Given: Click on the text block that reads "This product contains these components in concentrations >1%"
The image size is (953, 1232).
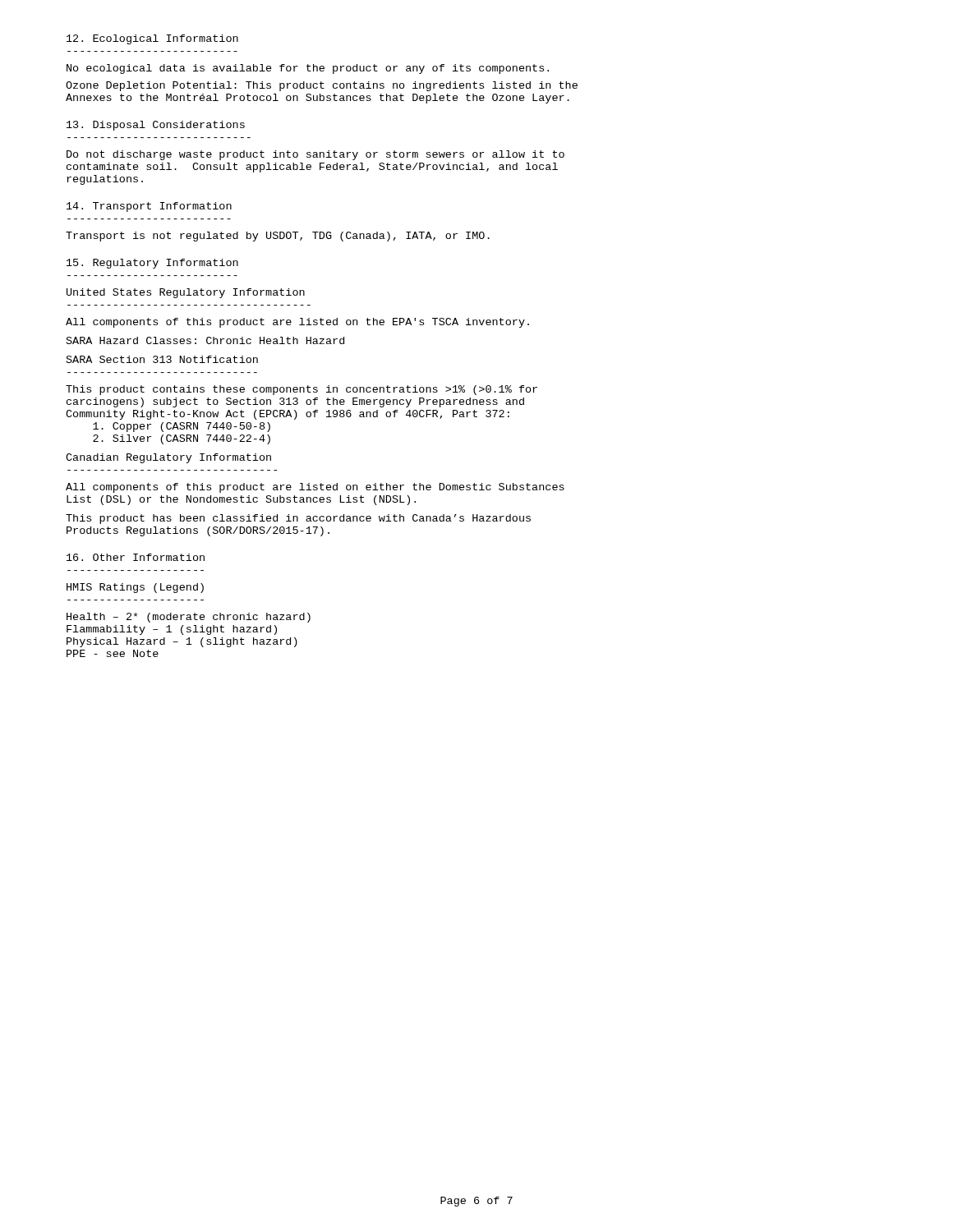Looking at the screenshot, I should tap(302, 402).
